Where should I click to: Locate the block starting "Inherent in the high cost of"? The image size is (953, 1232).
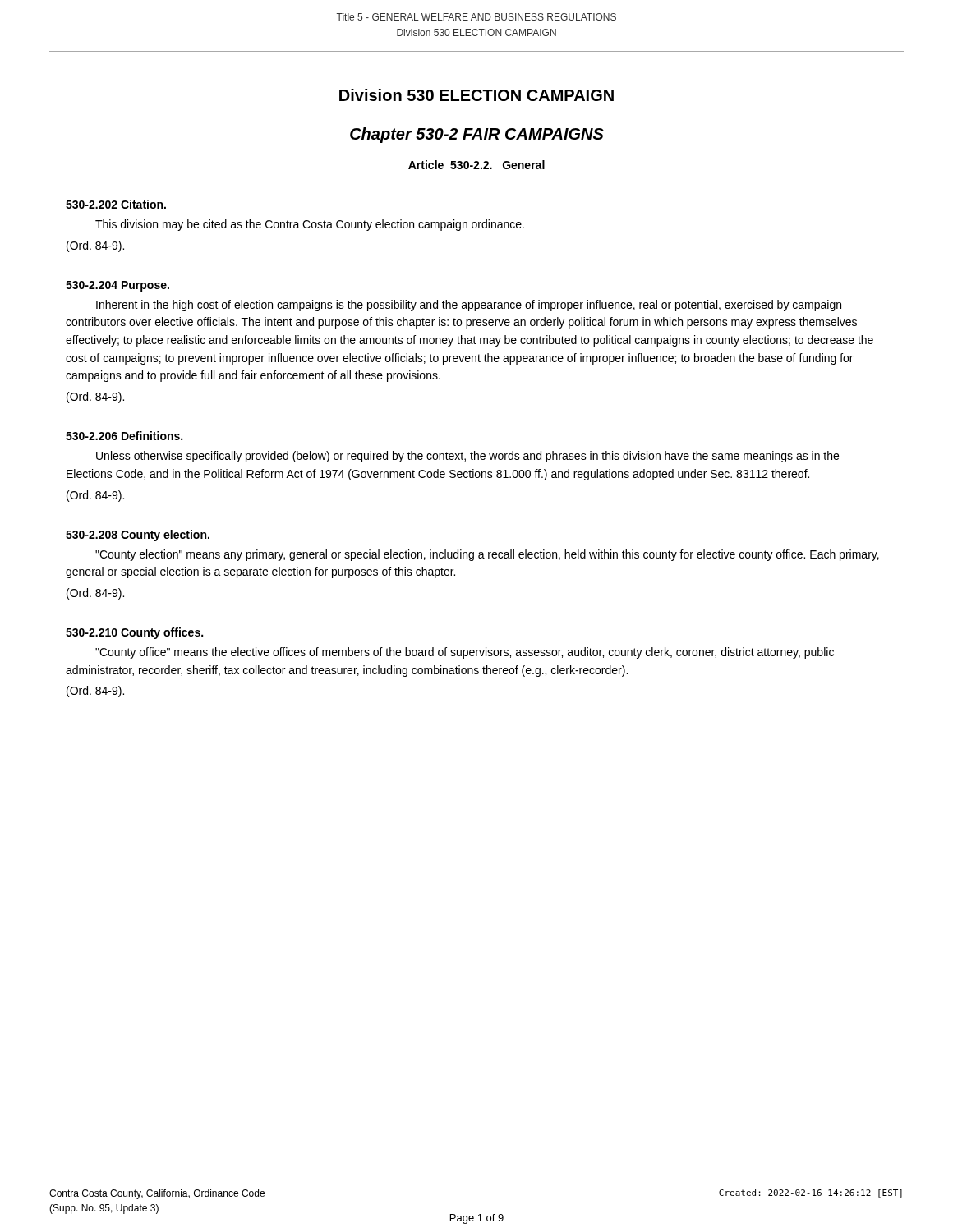tap(470, 340)
